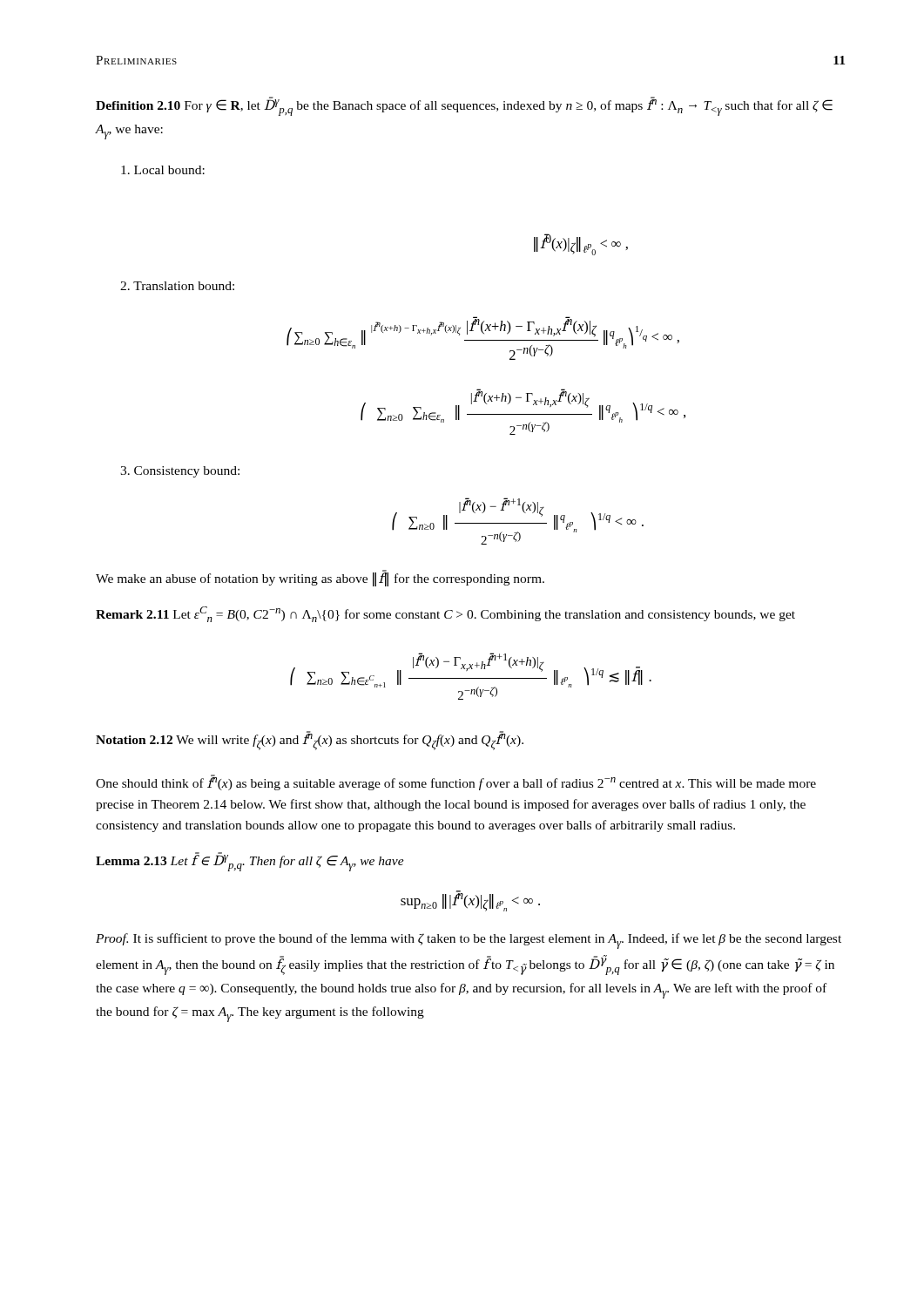
Task: Click on the text block with the text "Lemma 2.13 Let f̄"
Action: (x=250, y=861)
